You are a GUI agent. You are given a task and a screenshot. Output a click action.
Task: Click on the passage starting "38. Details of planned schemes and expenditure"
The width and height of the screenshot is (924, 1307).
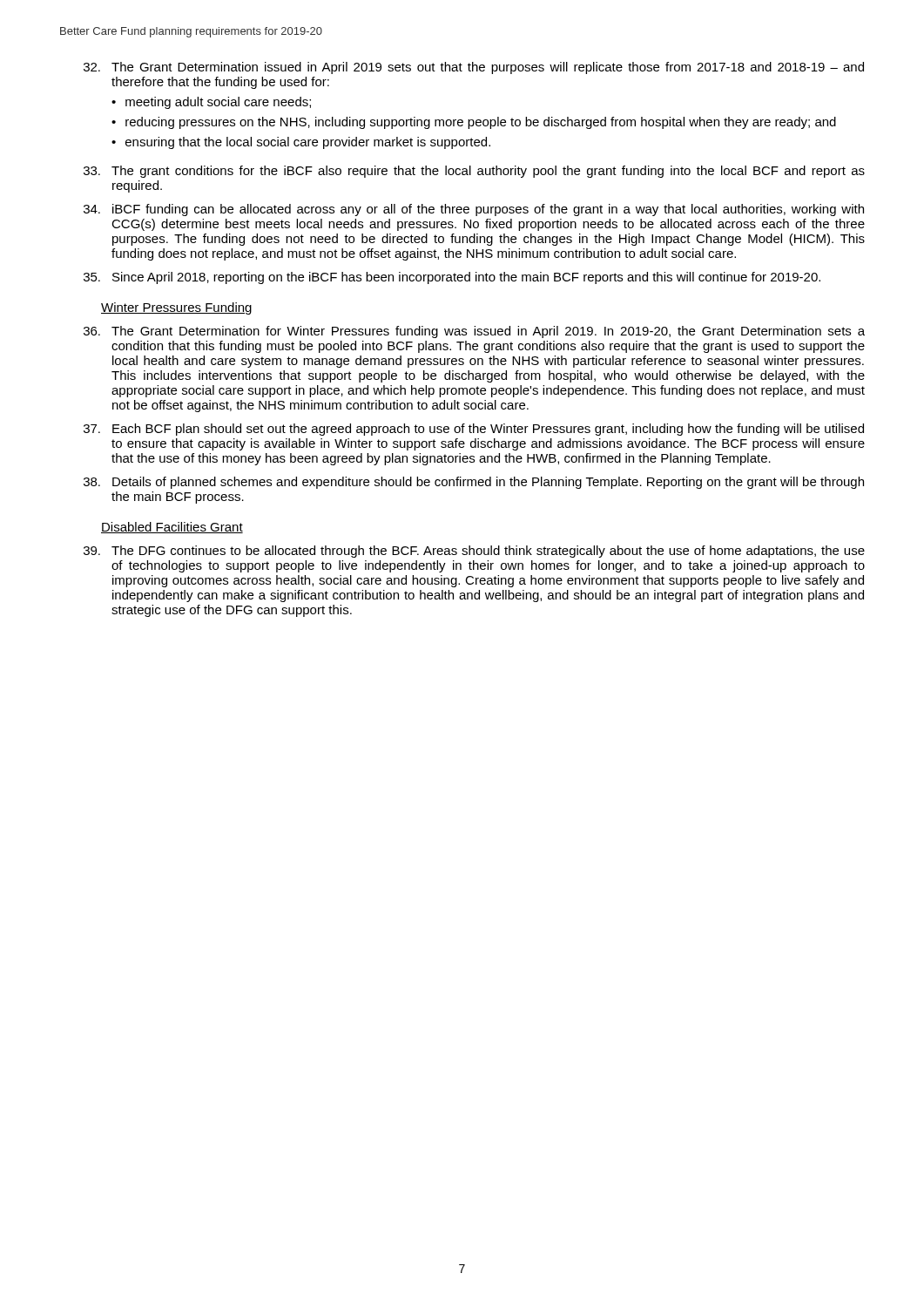pos(462,489)
